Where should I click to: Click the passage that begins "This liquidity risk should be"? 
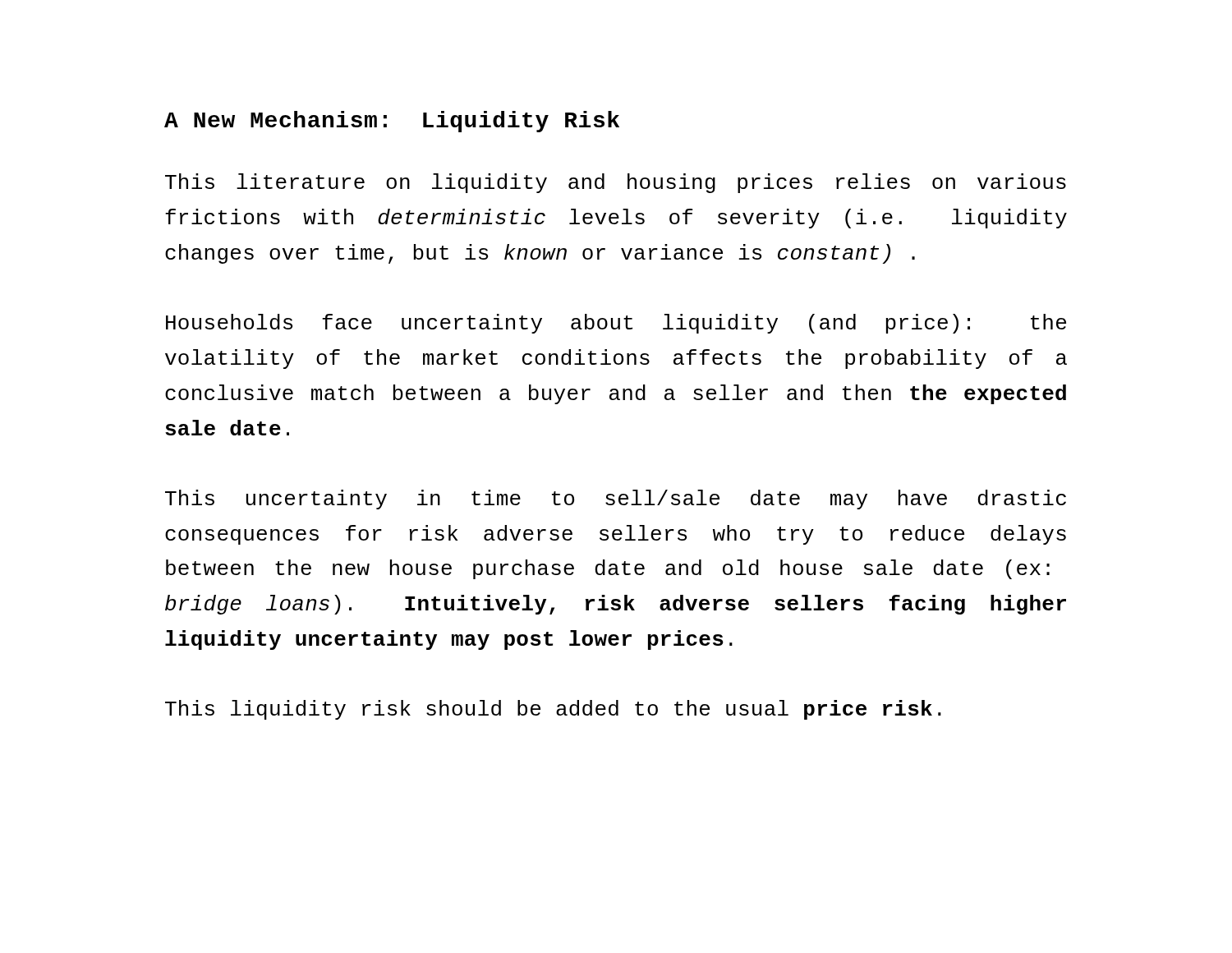[x=555, y=710]
